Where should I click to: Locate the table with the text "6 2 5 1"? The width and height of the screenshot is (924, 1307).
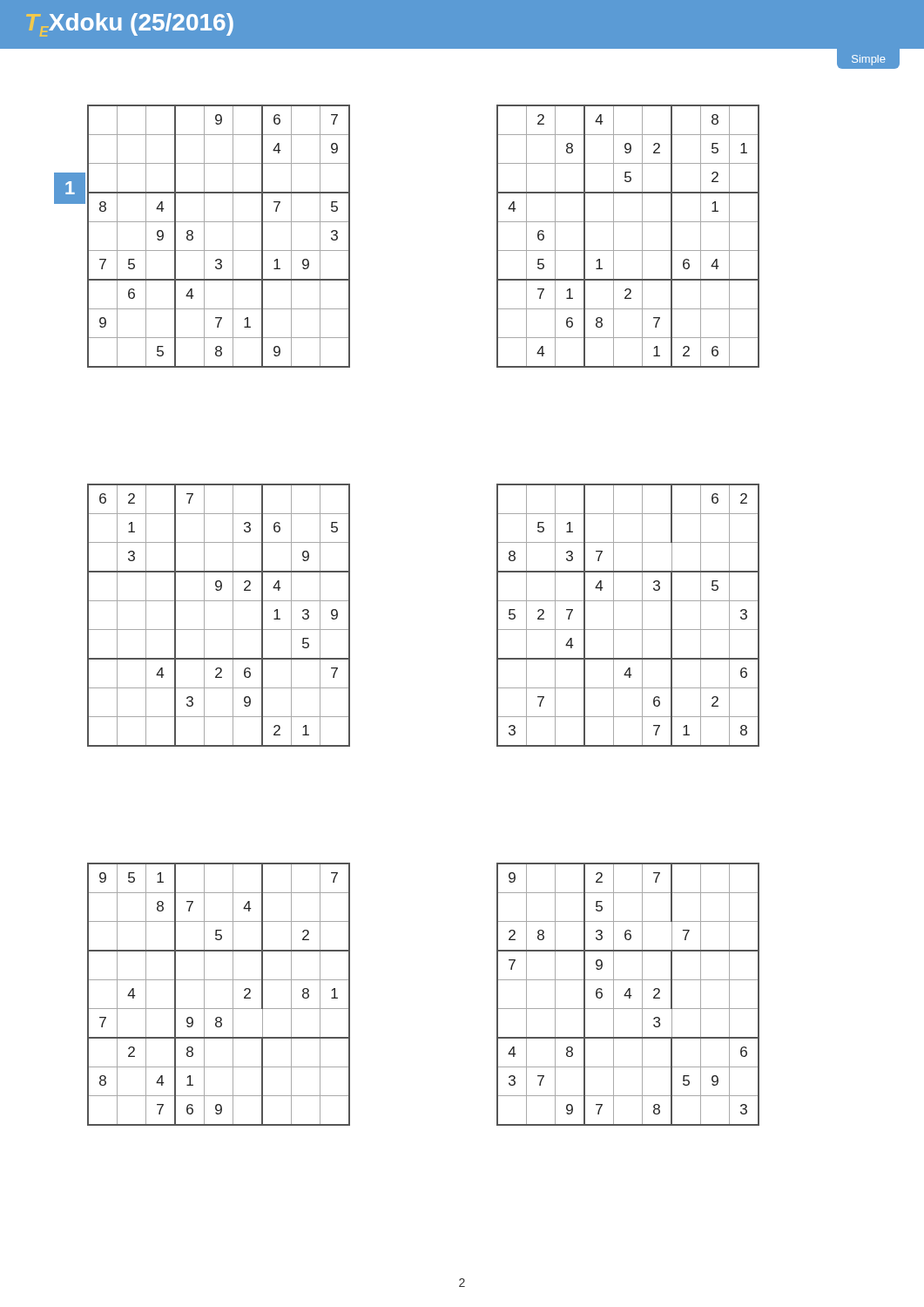(628, 615)
